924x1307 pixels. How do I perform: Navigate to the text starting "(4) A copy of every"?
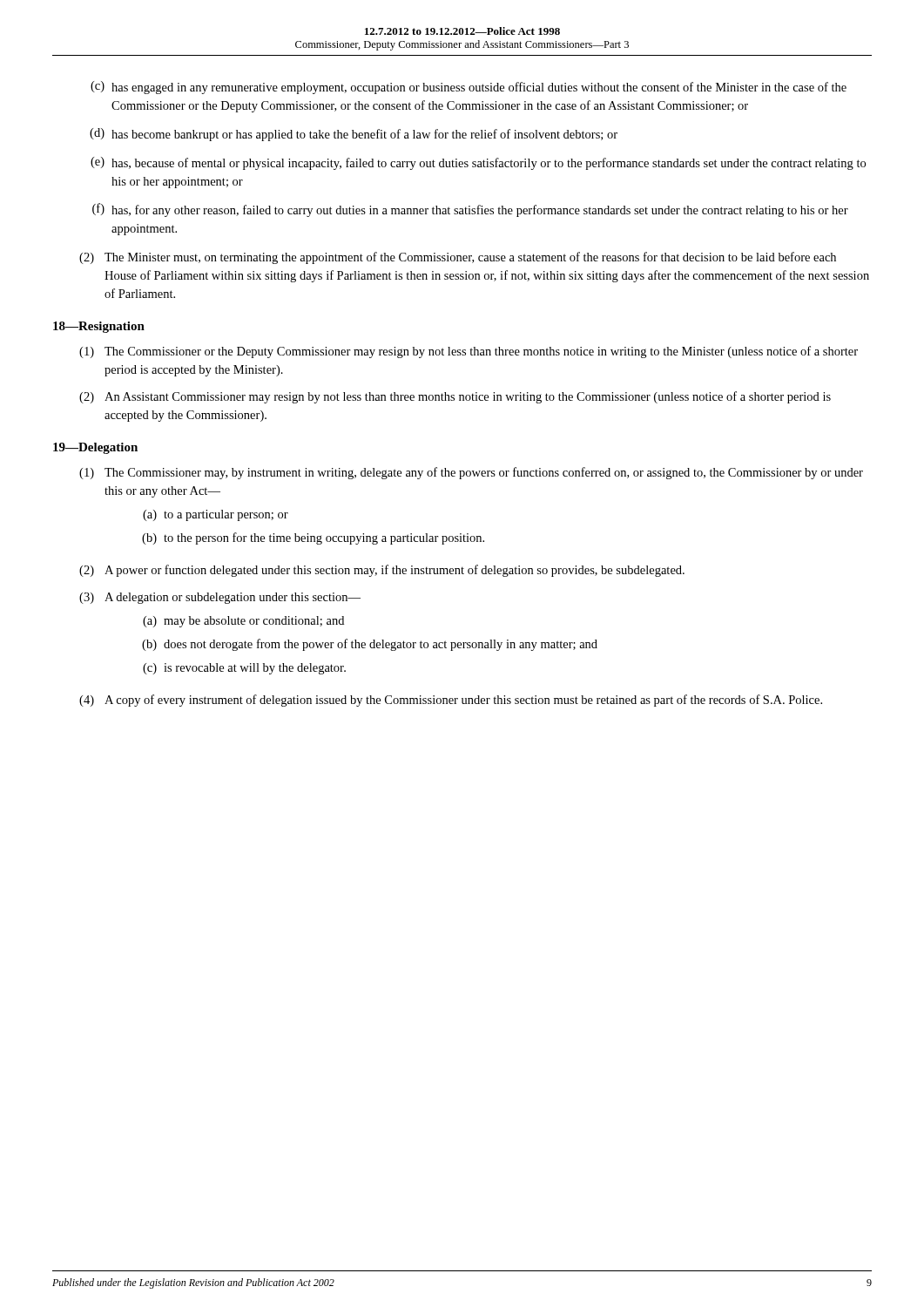tap(462, 700)
